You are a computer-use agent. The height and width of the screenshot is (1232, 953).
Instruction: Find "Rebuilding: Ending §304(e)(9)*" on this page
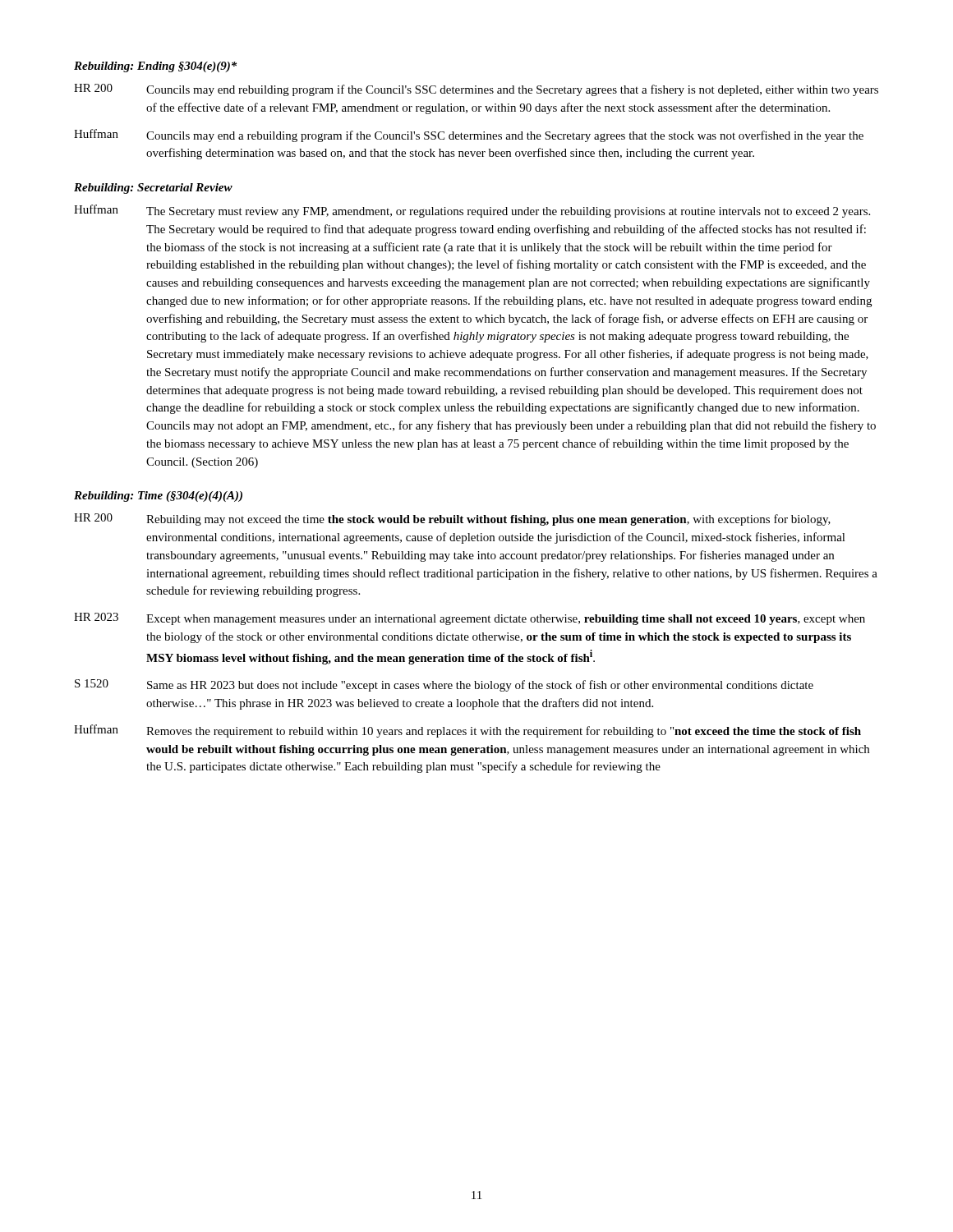pyautogui.click(x=155, y=66)
